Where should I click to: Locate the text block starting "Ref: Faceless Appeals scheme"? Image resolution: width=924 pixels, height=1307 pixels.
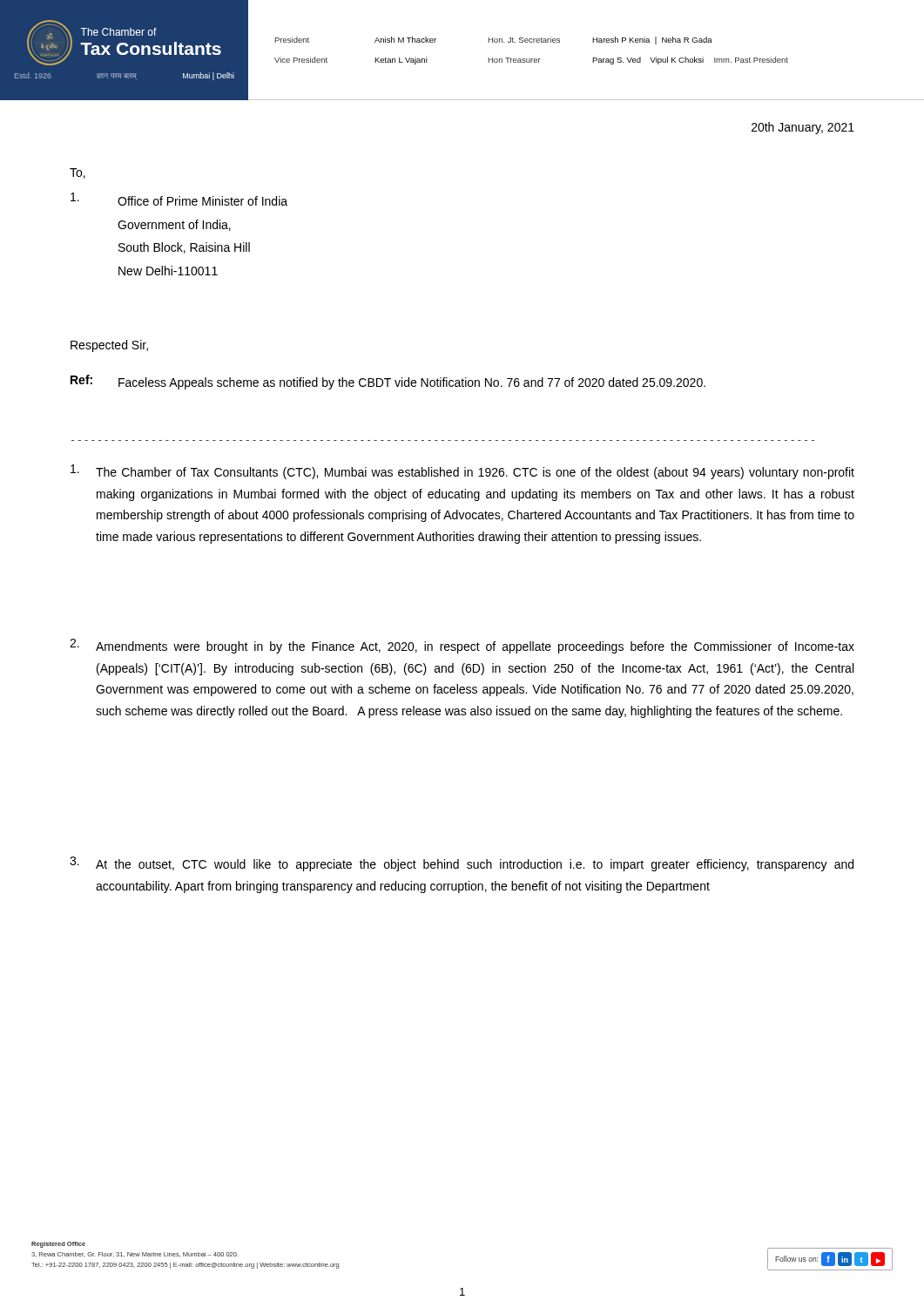click(462, 383)
